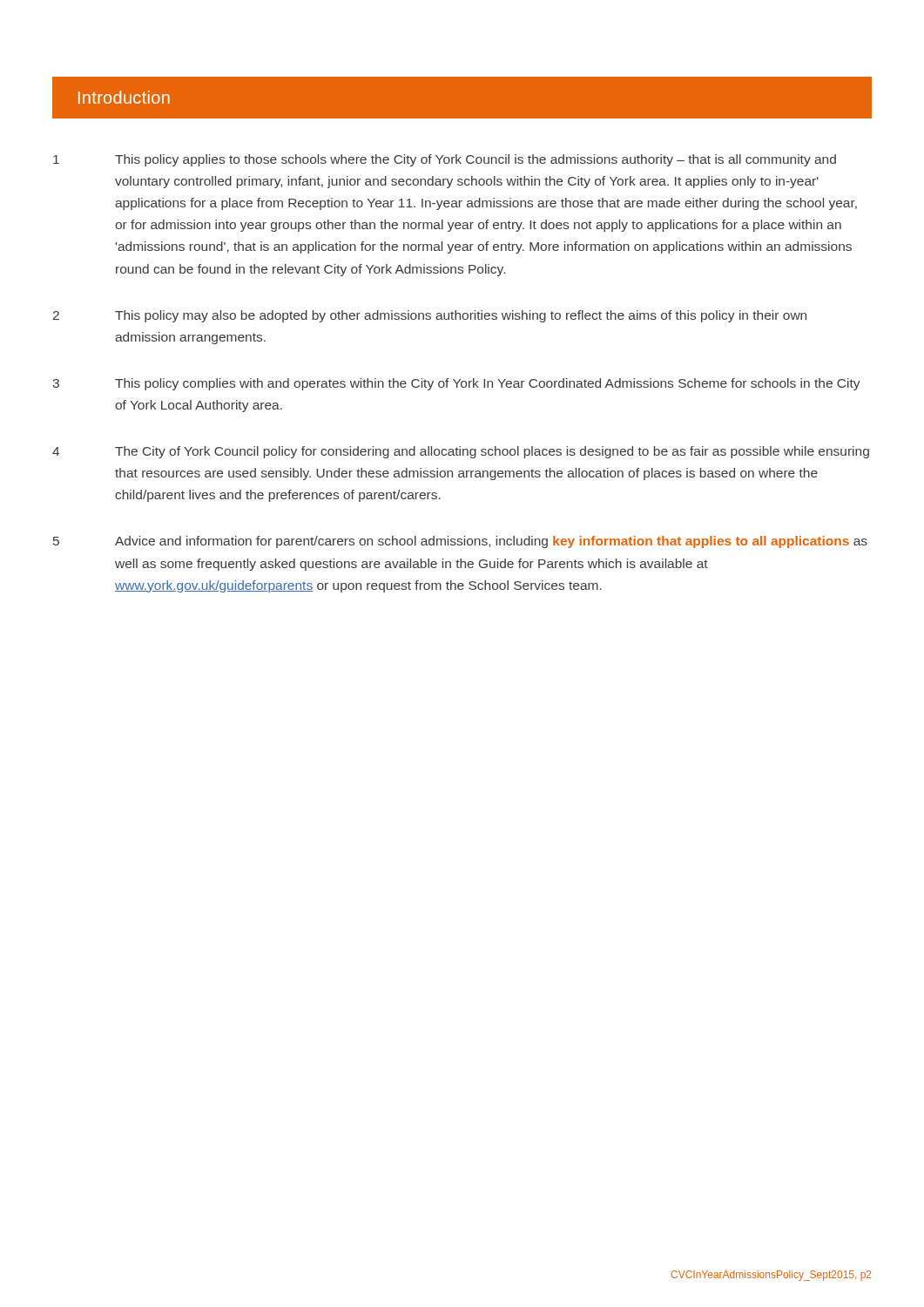
Task: Click the passage that begins "2 This policy may also be adopted"
Action: tap(462, 326)
